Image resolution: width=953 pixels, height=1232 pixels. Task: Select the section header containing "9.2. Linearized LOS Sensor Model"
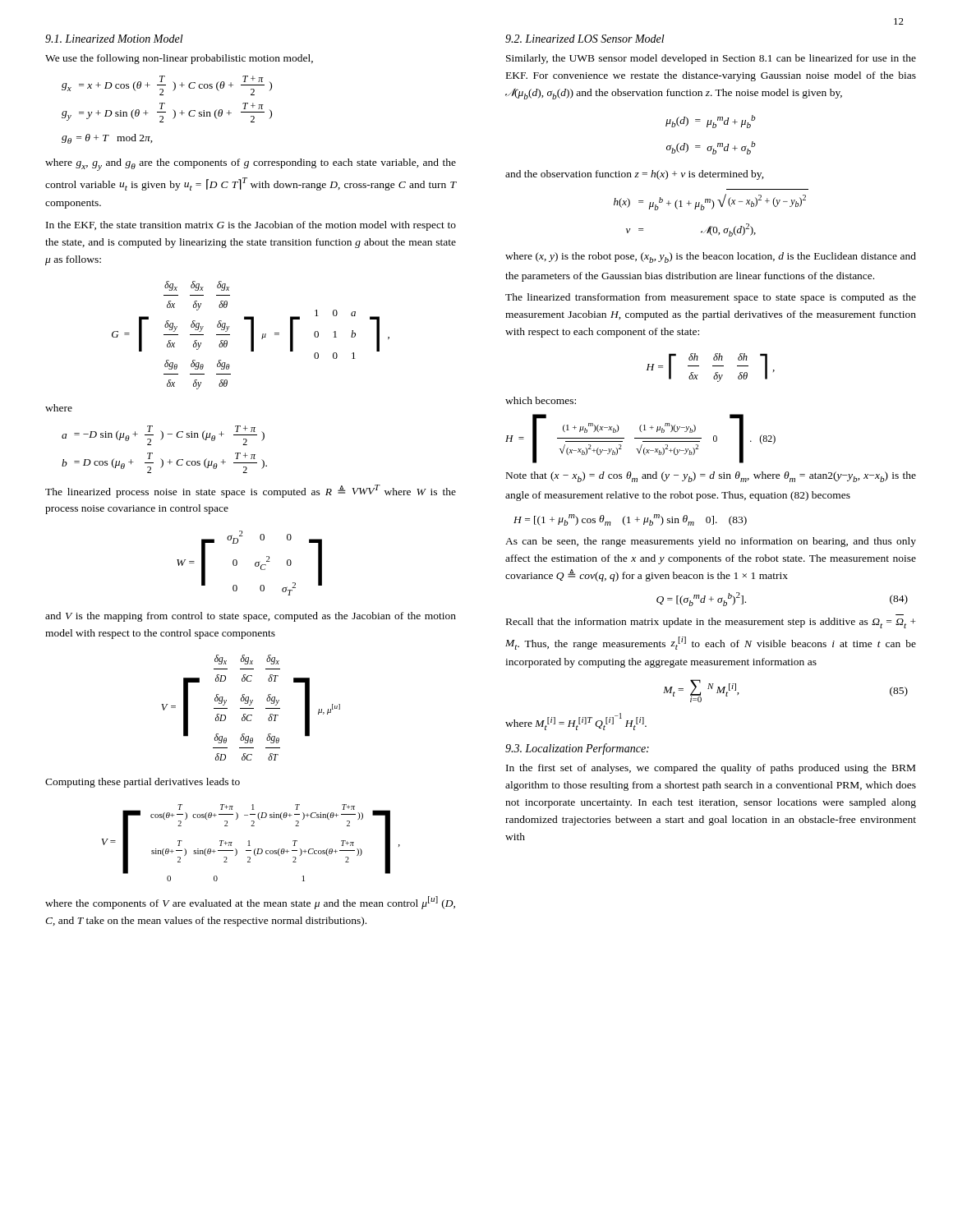(x=585, y=39)
